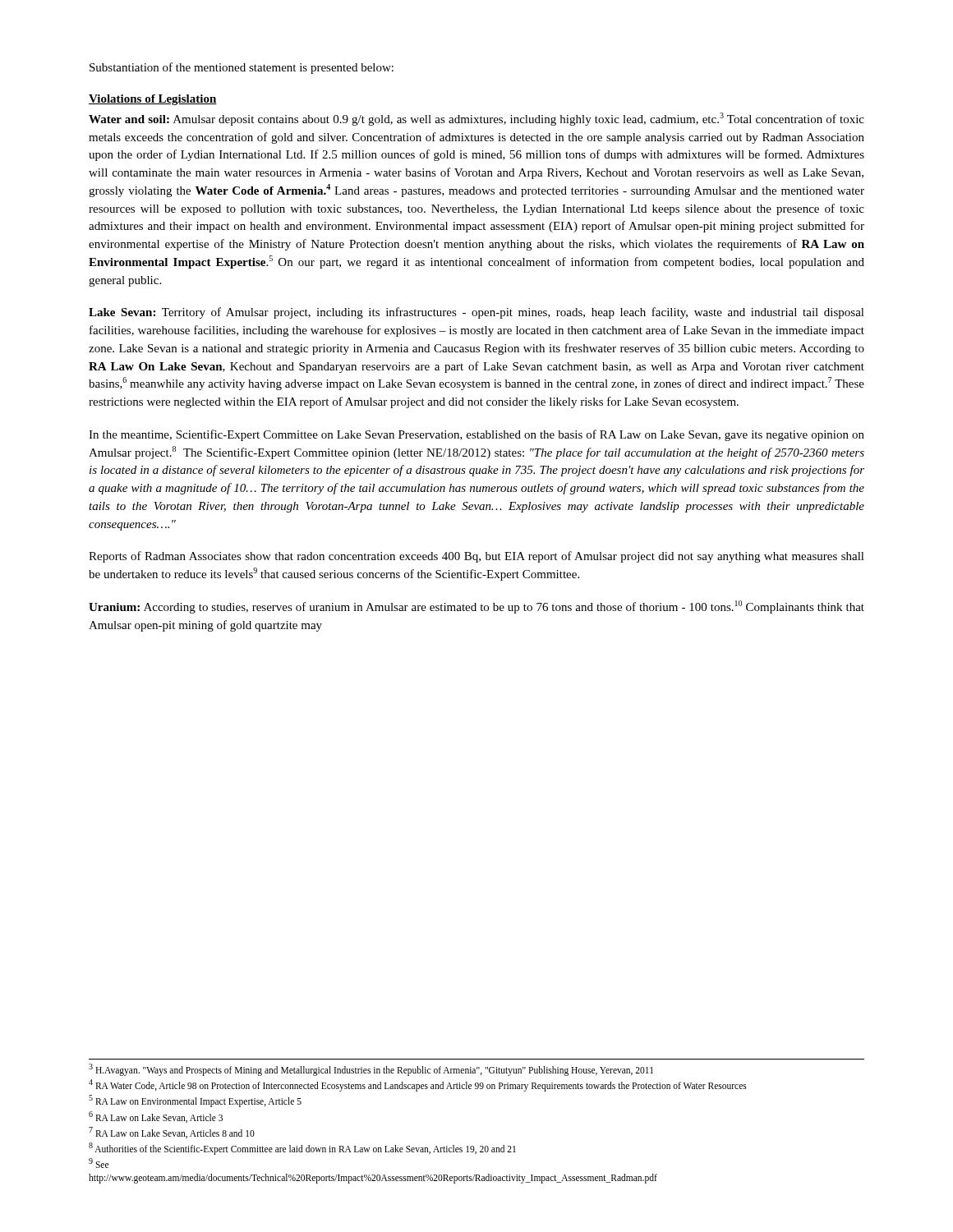Select the block starting "Reports of Radman Associates show that radon concentration"
953x1232 pixels.
[476, 565]
